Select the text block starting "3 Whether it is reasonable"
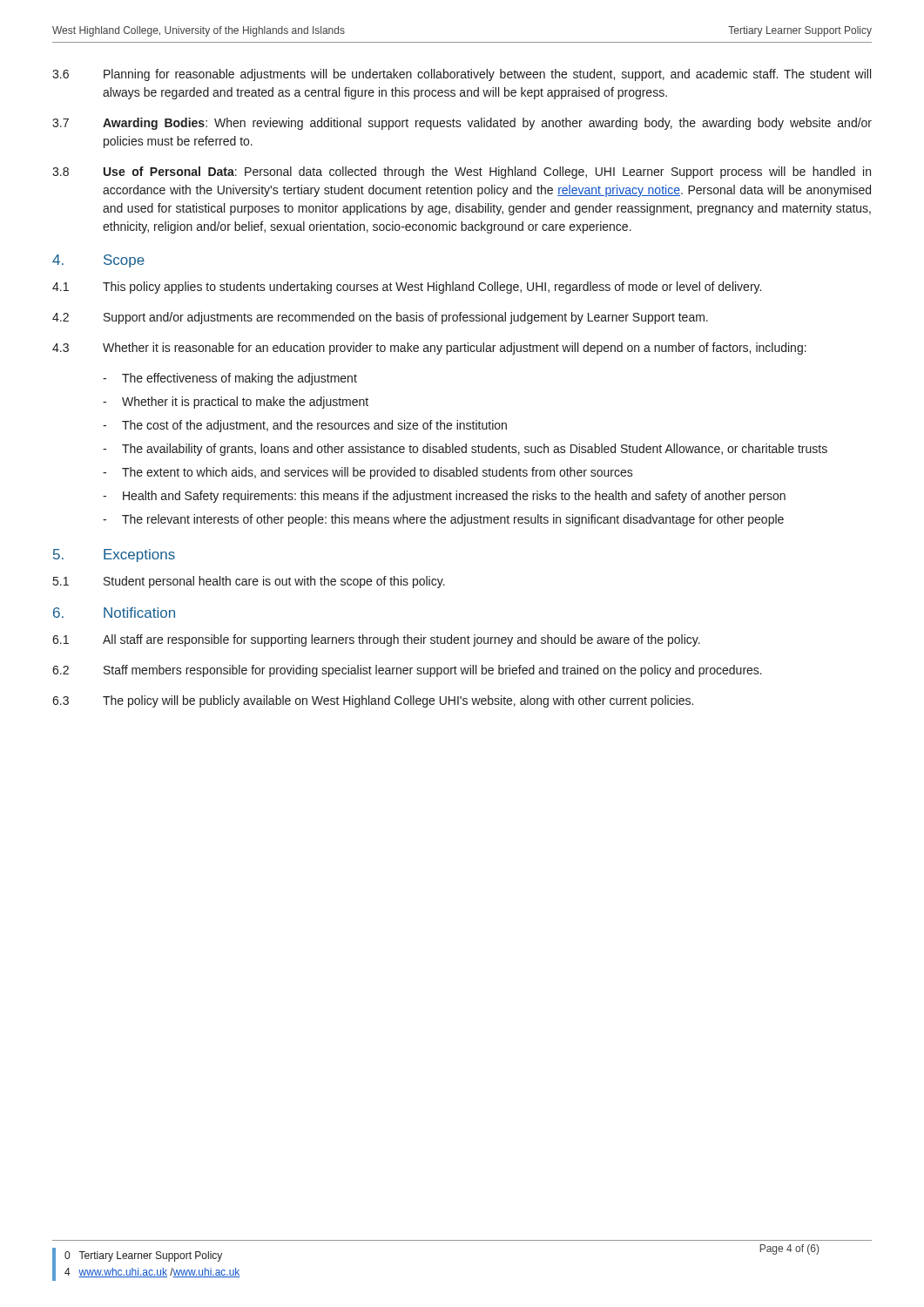Viewport: 924px width, 1307px height. click(462, 348)
